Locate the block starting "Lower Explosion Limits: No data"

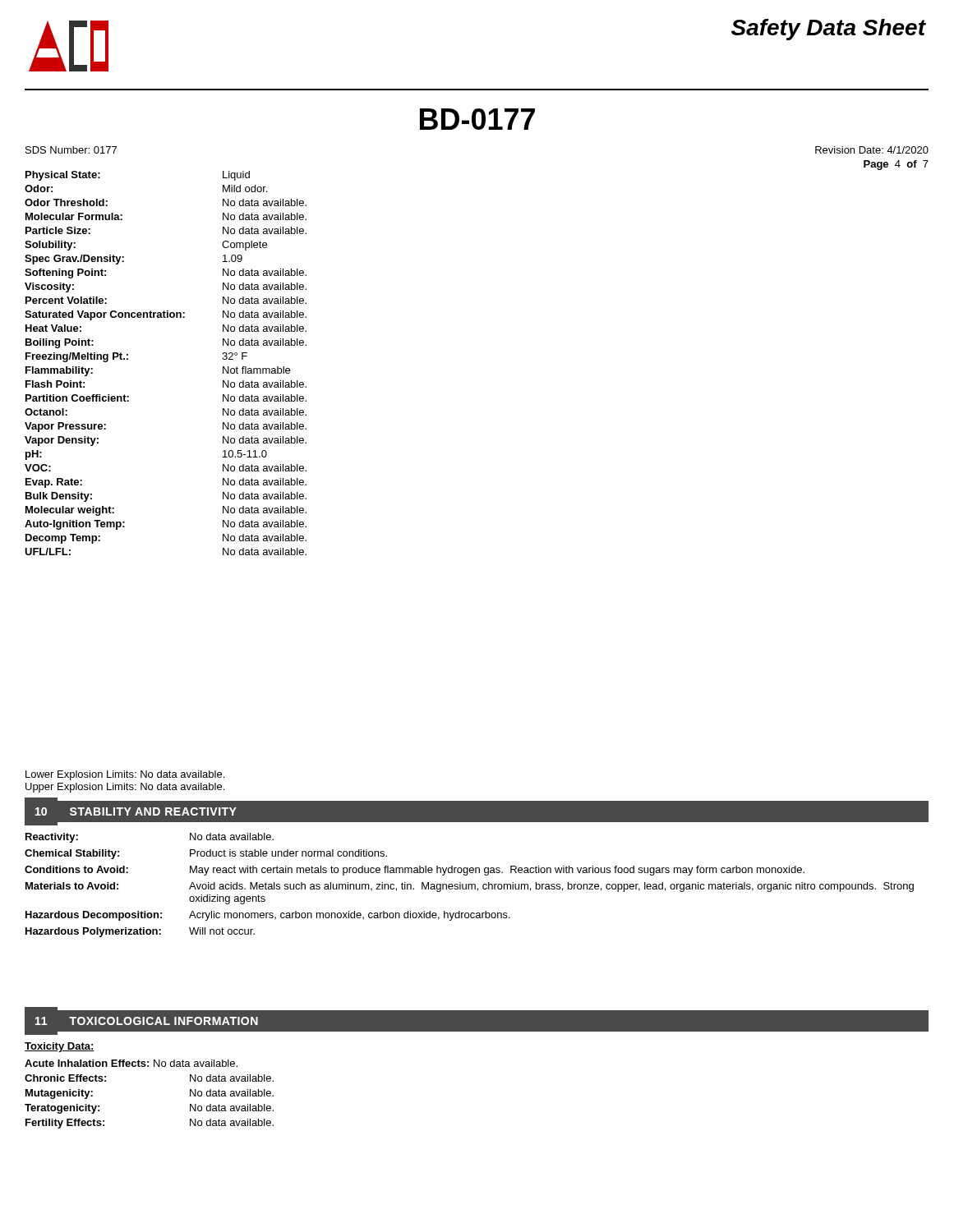point(125,780)
